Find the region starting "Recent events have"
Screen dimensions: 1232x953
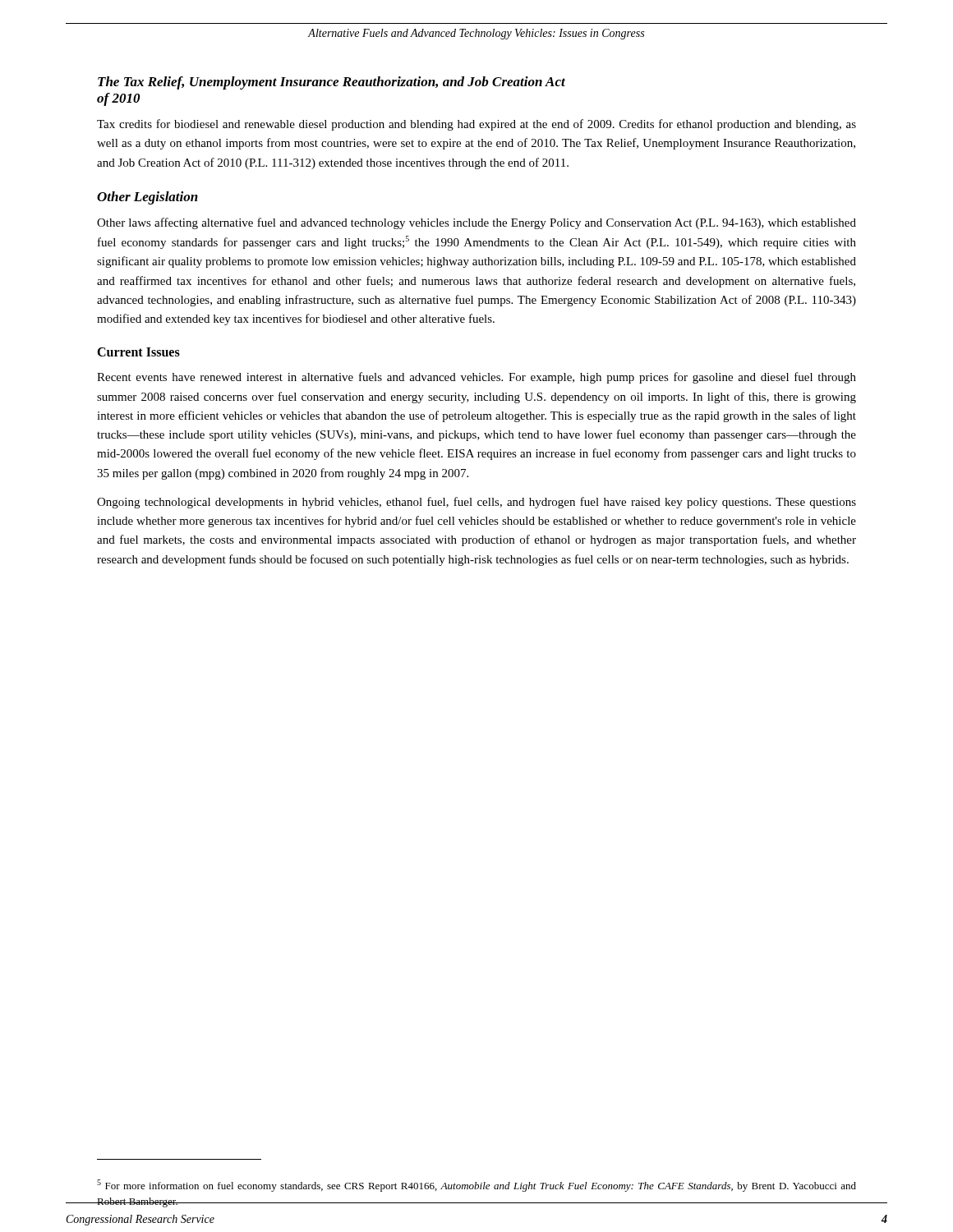click(x=476, y=425)
